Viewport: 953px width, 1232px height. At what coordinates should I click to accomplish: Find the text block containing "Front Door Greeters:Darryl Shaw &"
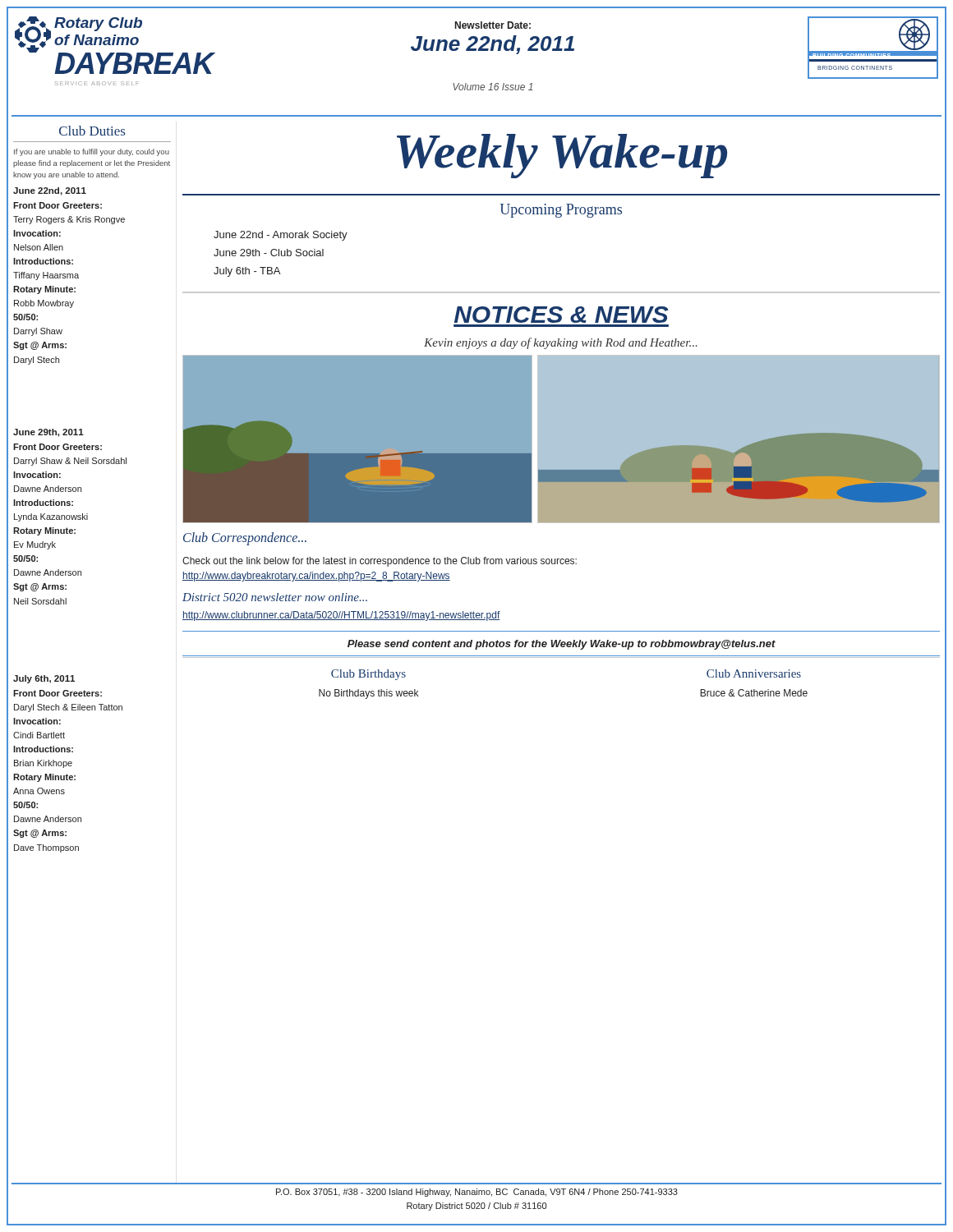(x=70, y=524)
